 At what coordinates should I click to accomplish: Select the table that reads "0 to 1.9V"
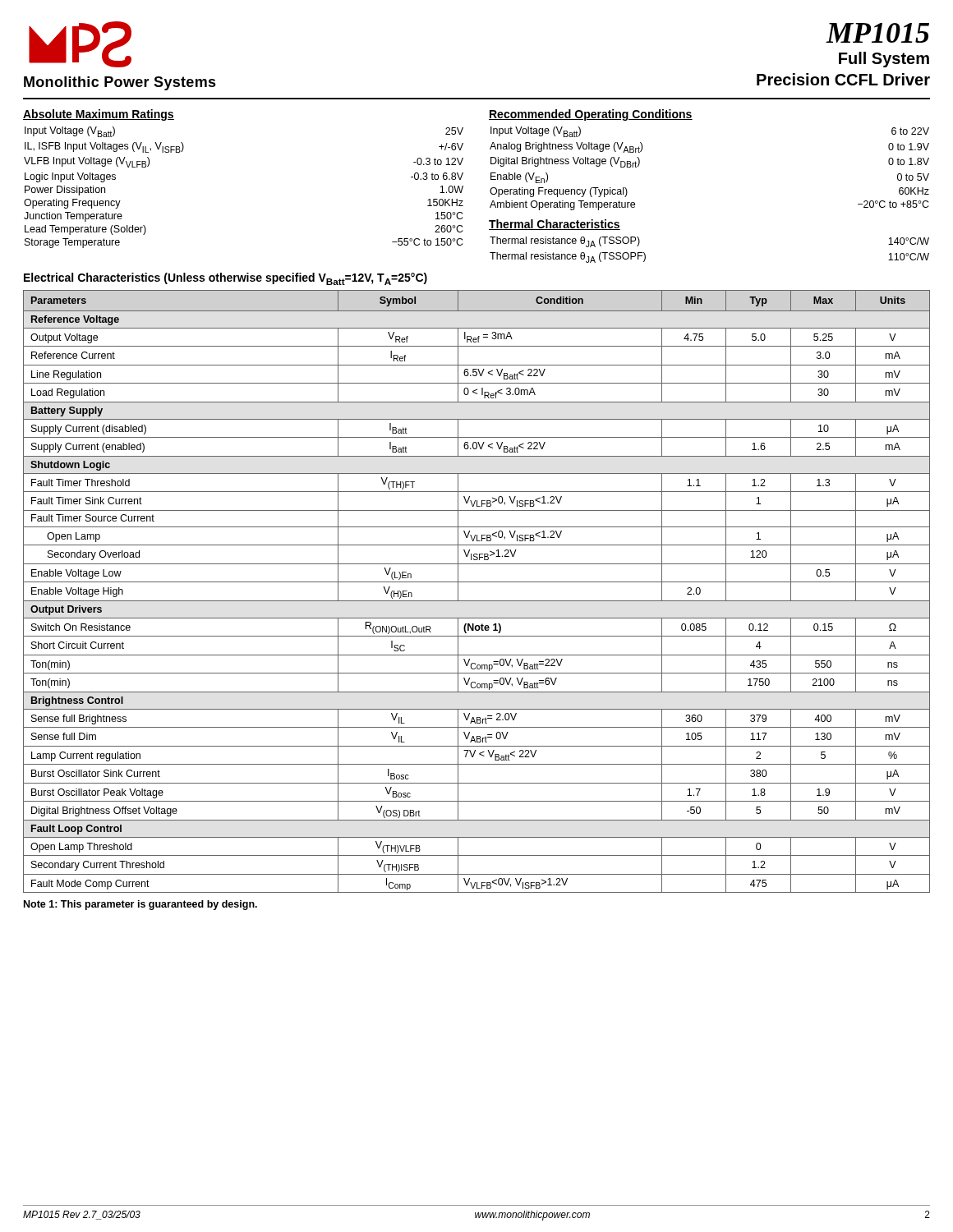point(709,168)
